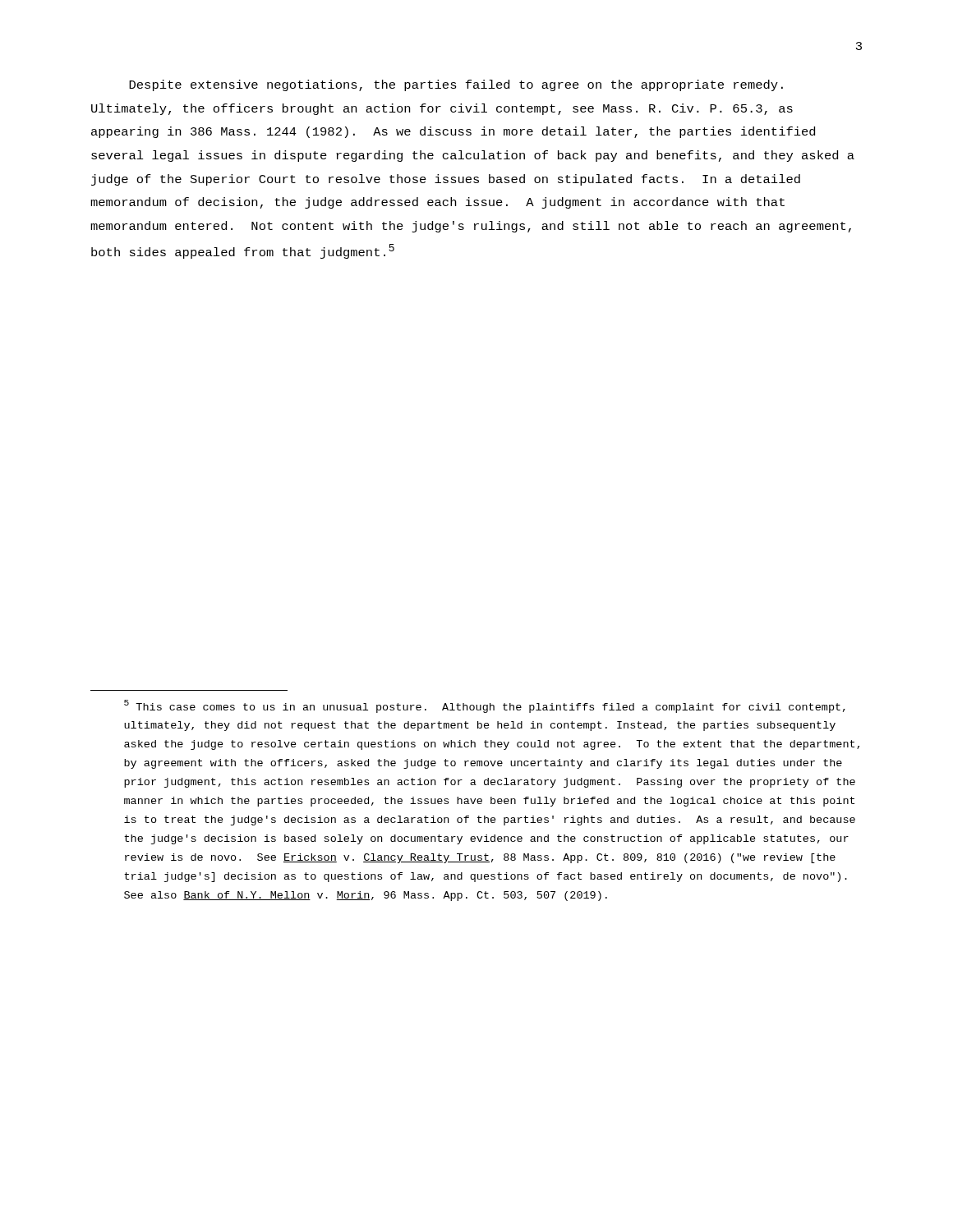Point to the block starting "5 This case comes to us in"
The width and height of the screenshot is (953, 1232).
(476, 798)
